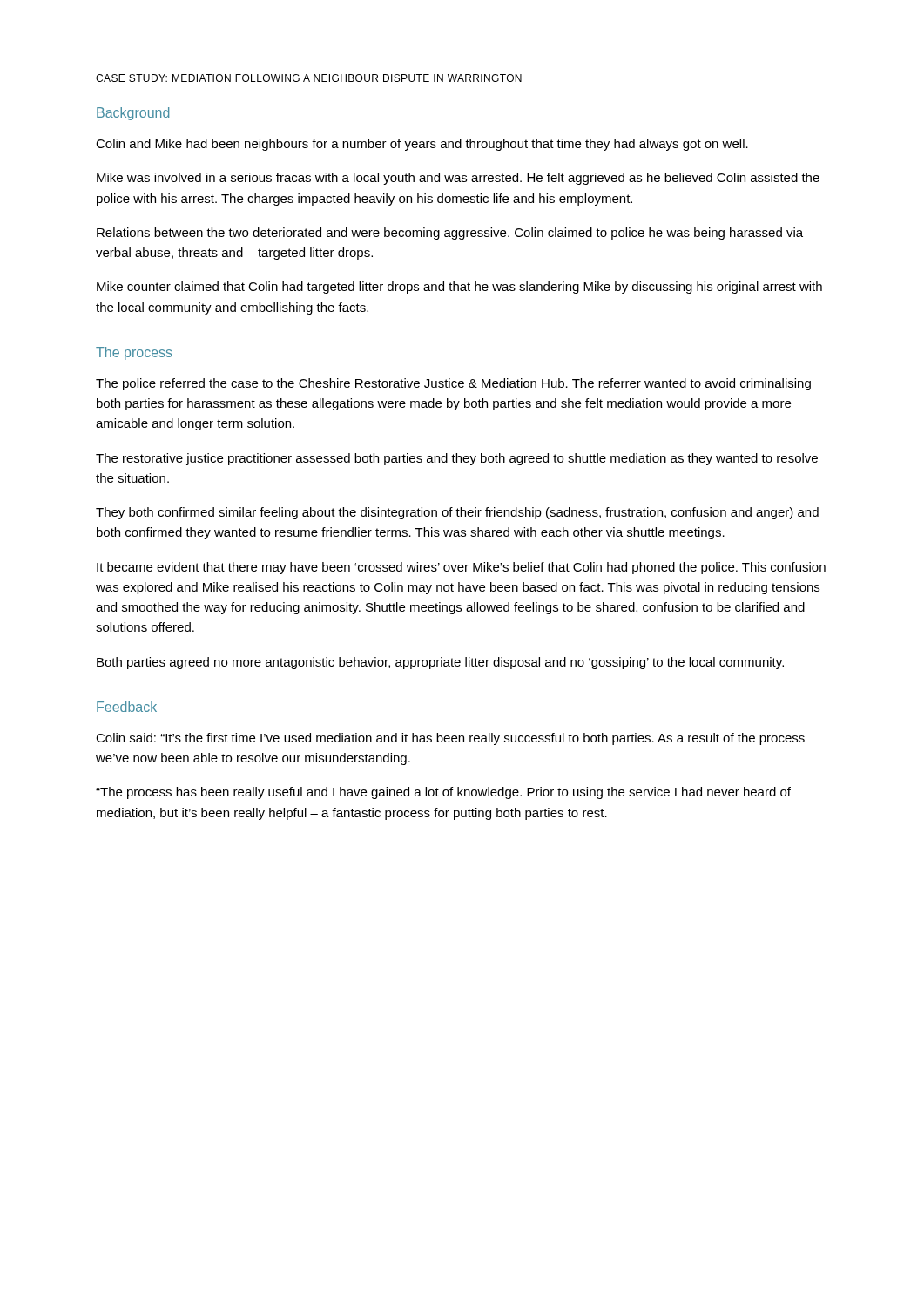Select the text block that reads "The police referred the case to the Cheshire"
Screen dimensions: 1307x924
point(454,403)
